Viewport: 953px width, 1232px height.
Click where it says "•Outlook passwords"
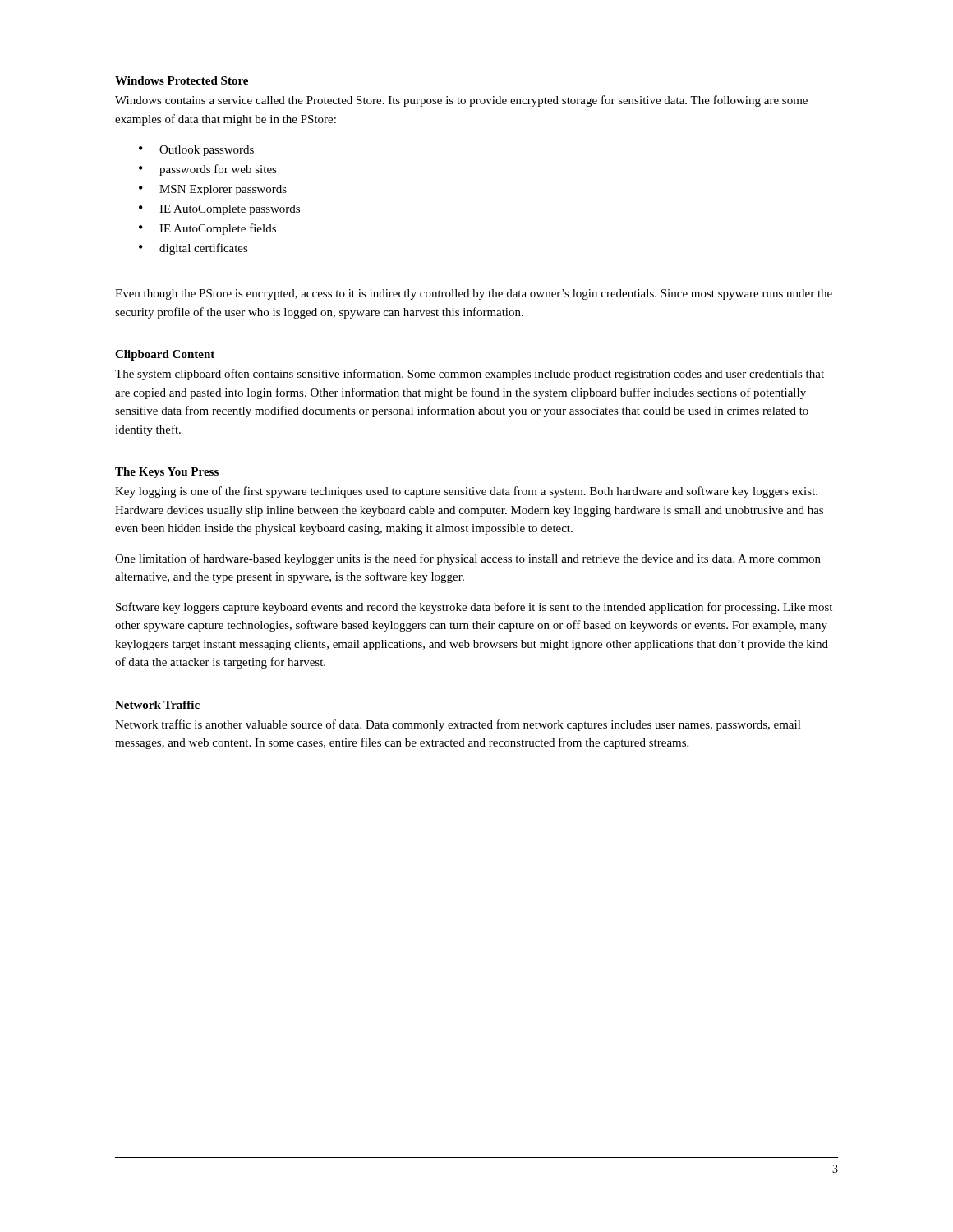click(196, 149)
